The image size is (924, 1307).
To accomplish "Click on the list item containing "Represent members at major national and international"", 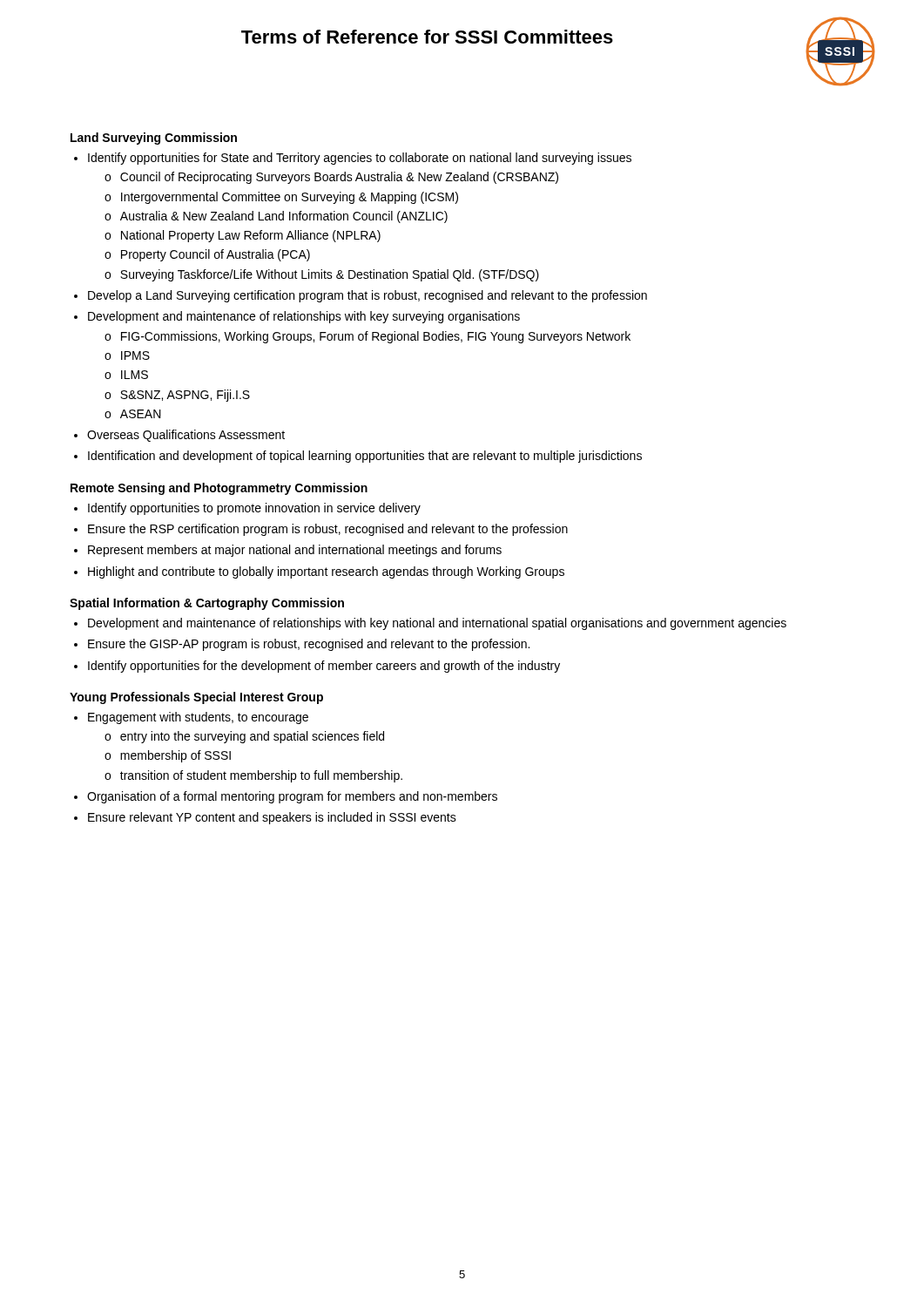I will [x=294, y=550].
